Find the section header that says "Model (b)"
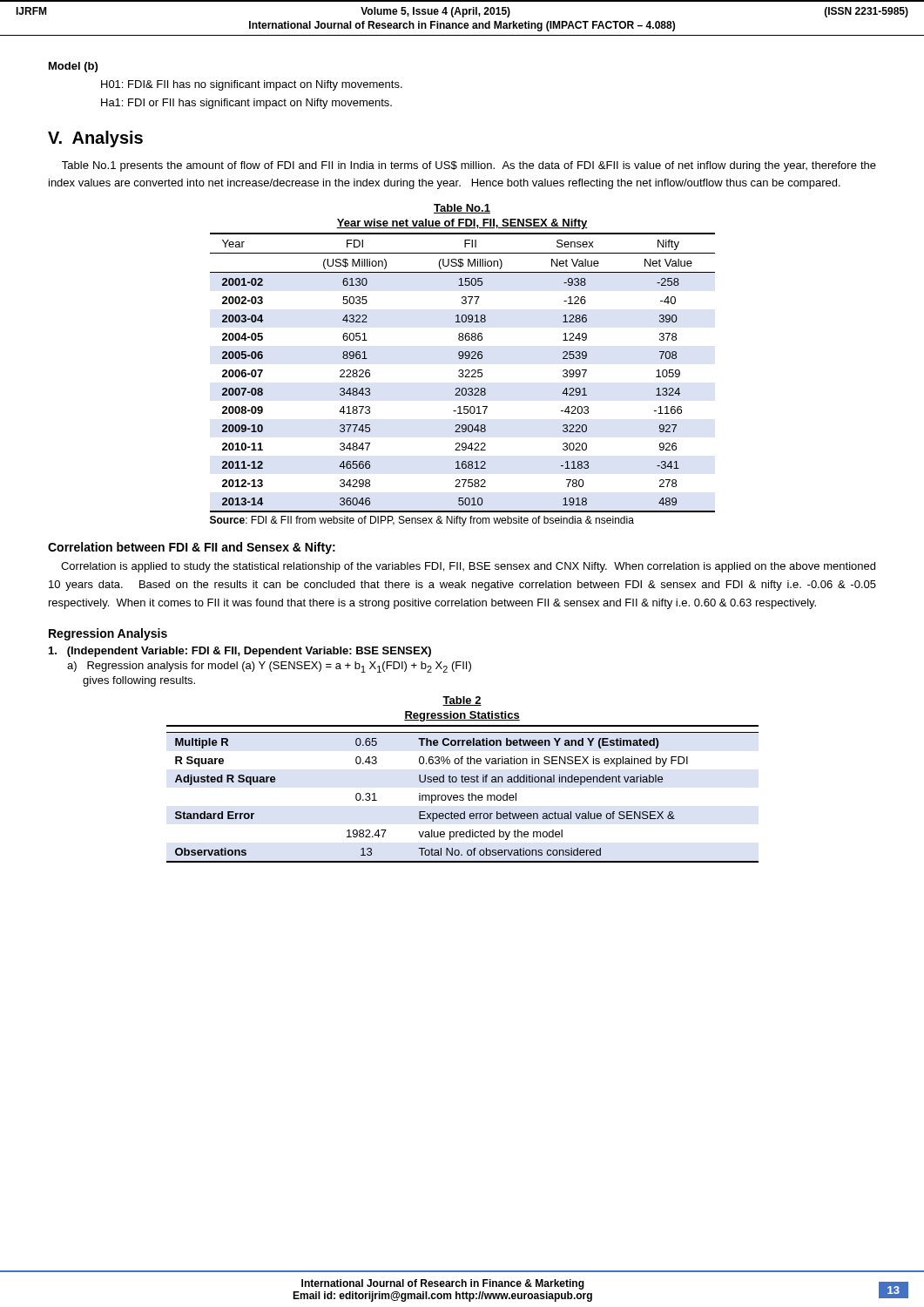 73,66
